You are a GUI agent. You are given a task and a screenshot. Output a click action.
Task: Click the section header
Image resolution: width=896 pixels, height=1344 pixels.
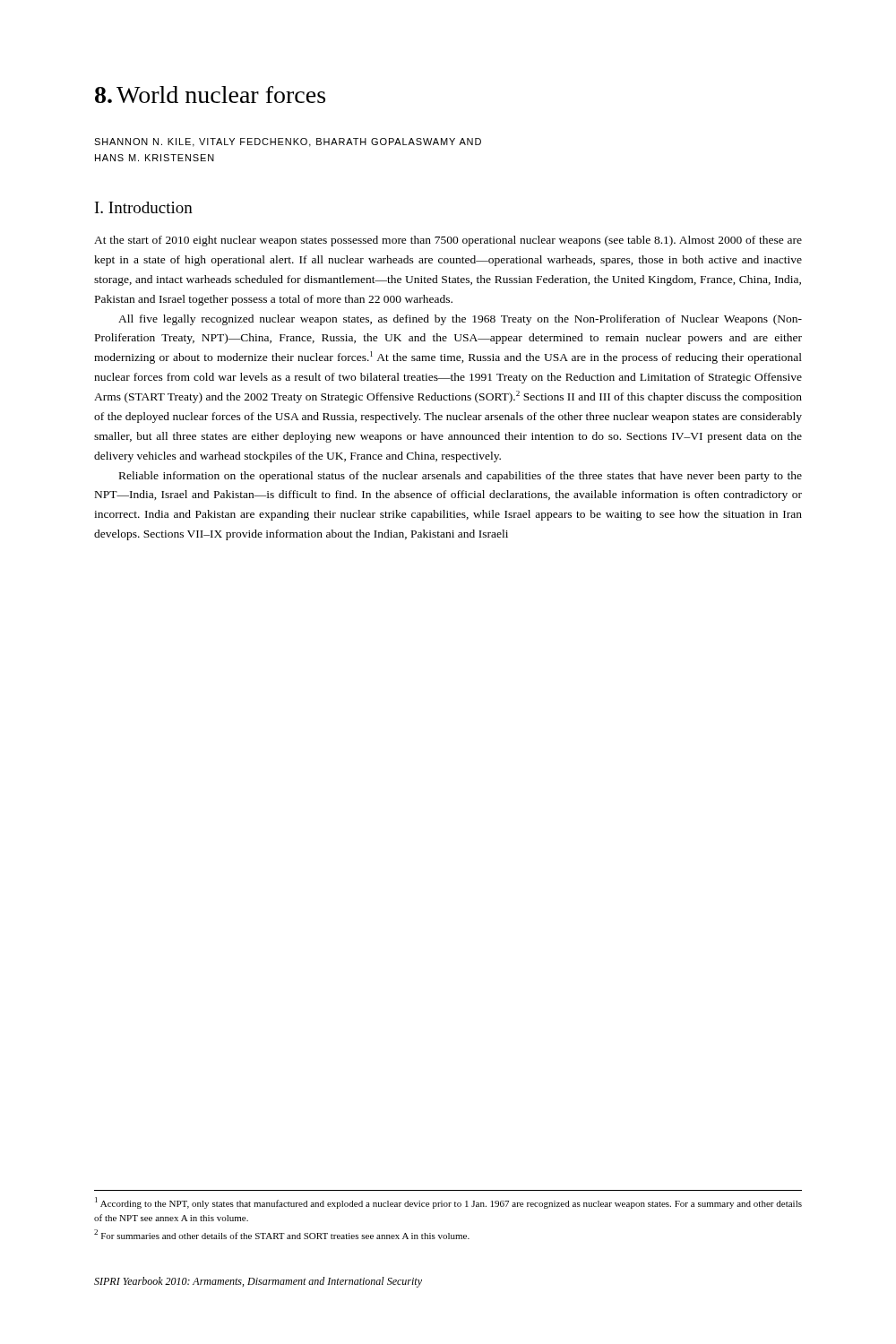click(x=143, y=208)
